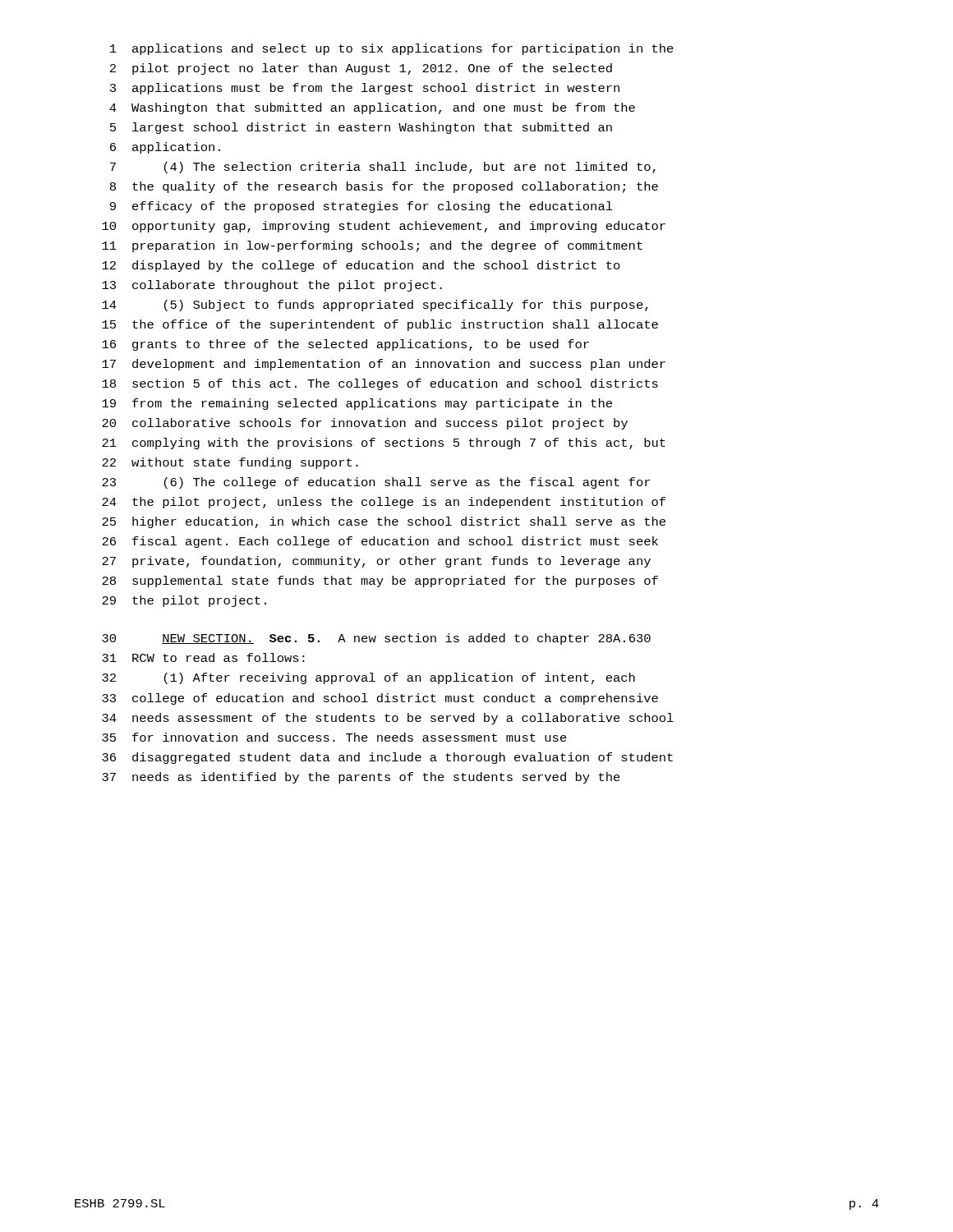Viewport: 953px width, 1232px height.
Task: Click on the text block that says "14 (5) Subject to funds"
Action: coord(476,385)
